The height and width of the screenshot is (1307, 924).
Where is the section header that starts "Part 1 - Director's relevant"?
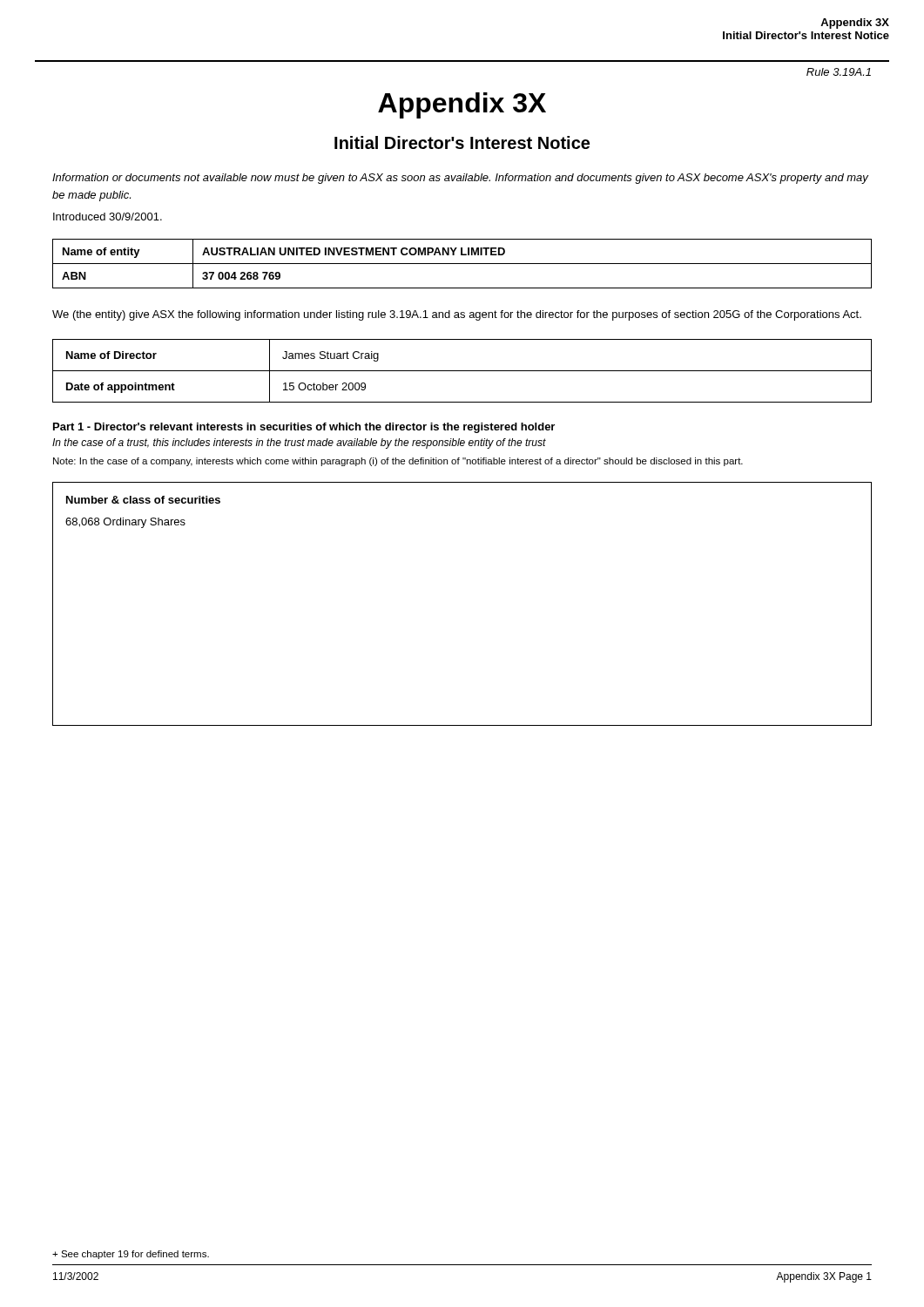(x=304, y=426)
